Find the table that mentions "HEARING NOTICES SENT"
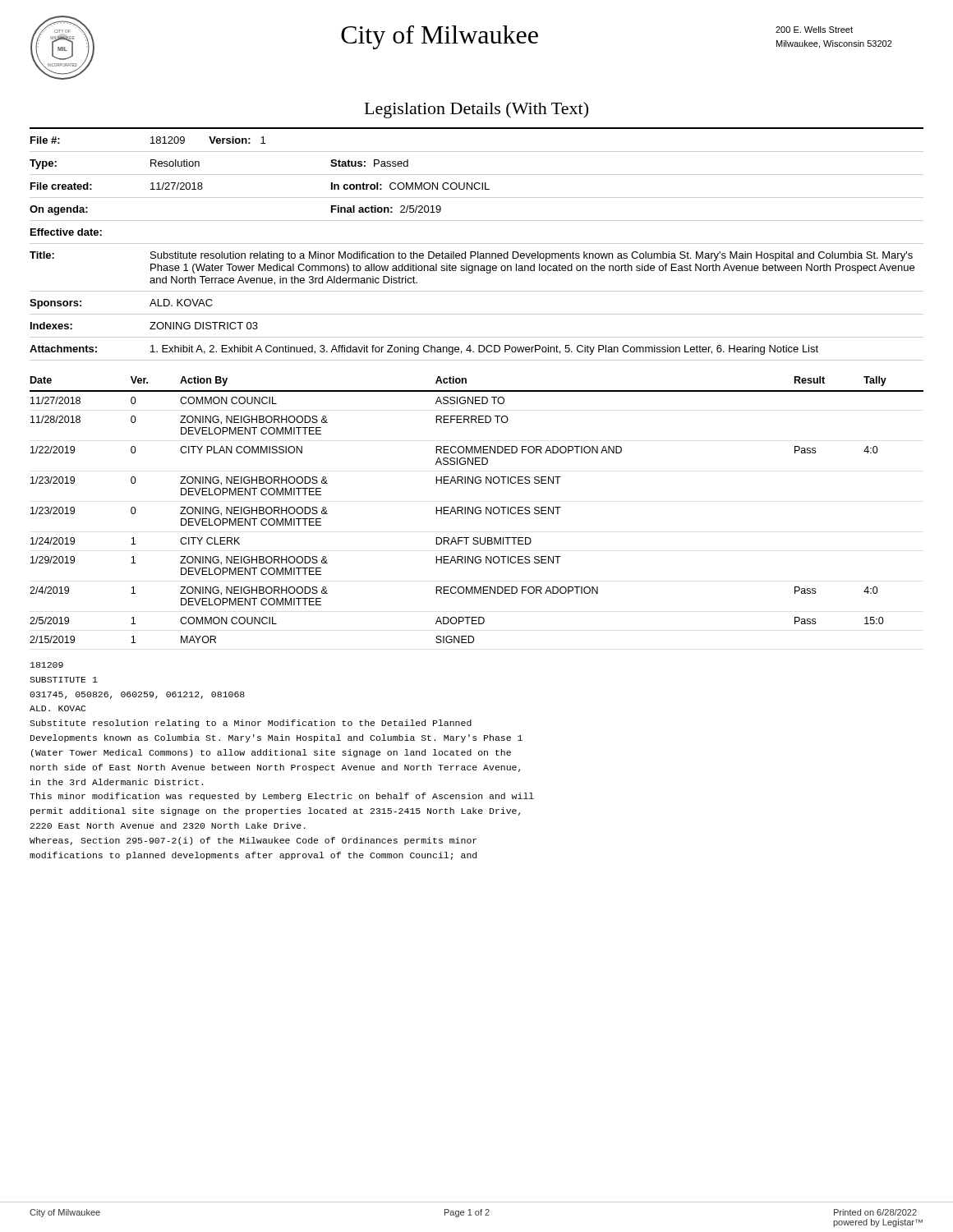953x1232 pixels. (476, 510)
